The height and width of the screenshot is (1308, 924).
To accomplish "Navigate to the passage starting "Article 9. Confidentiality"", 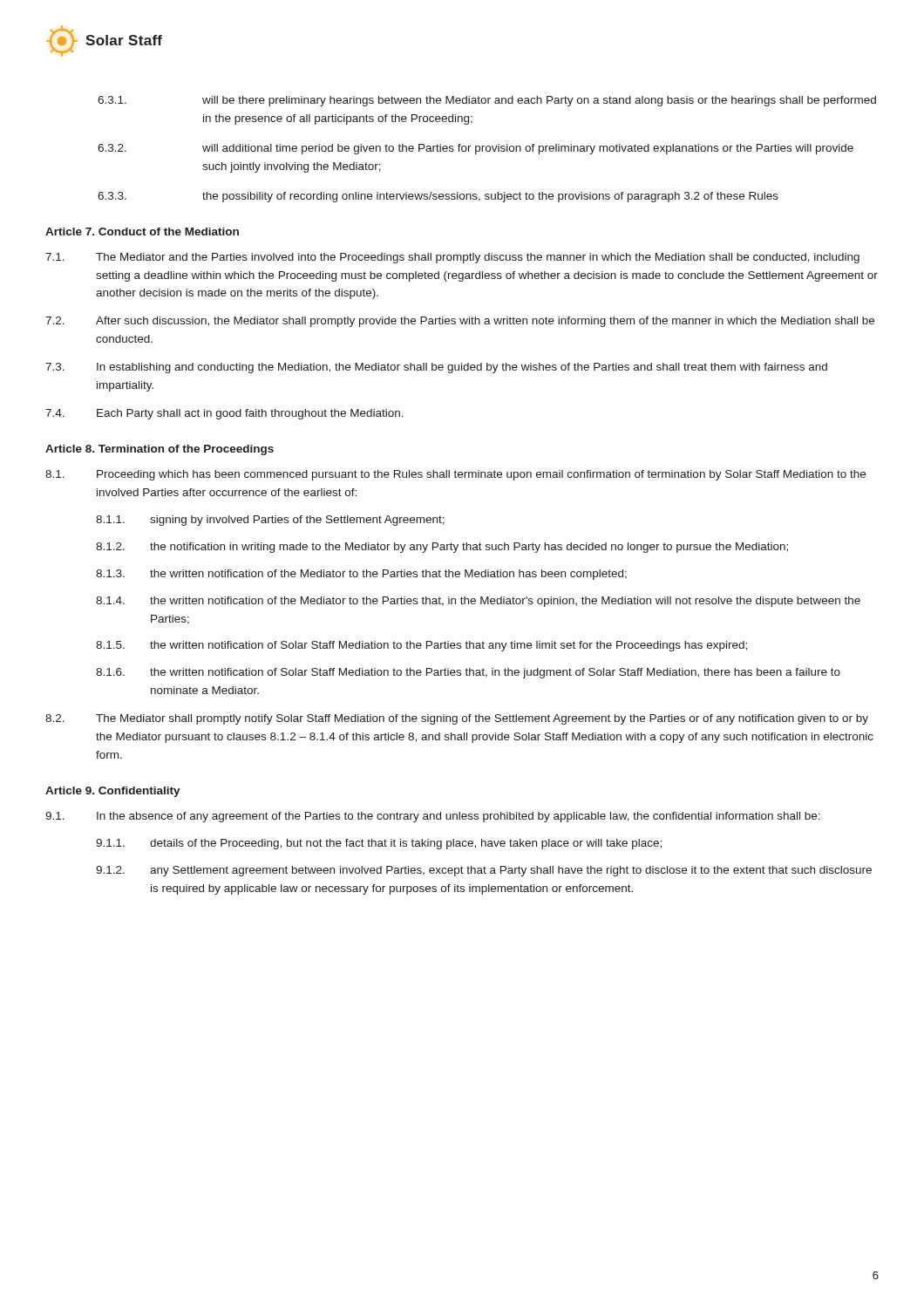I will click(113, 790).
